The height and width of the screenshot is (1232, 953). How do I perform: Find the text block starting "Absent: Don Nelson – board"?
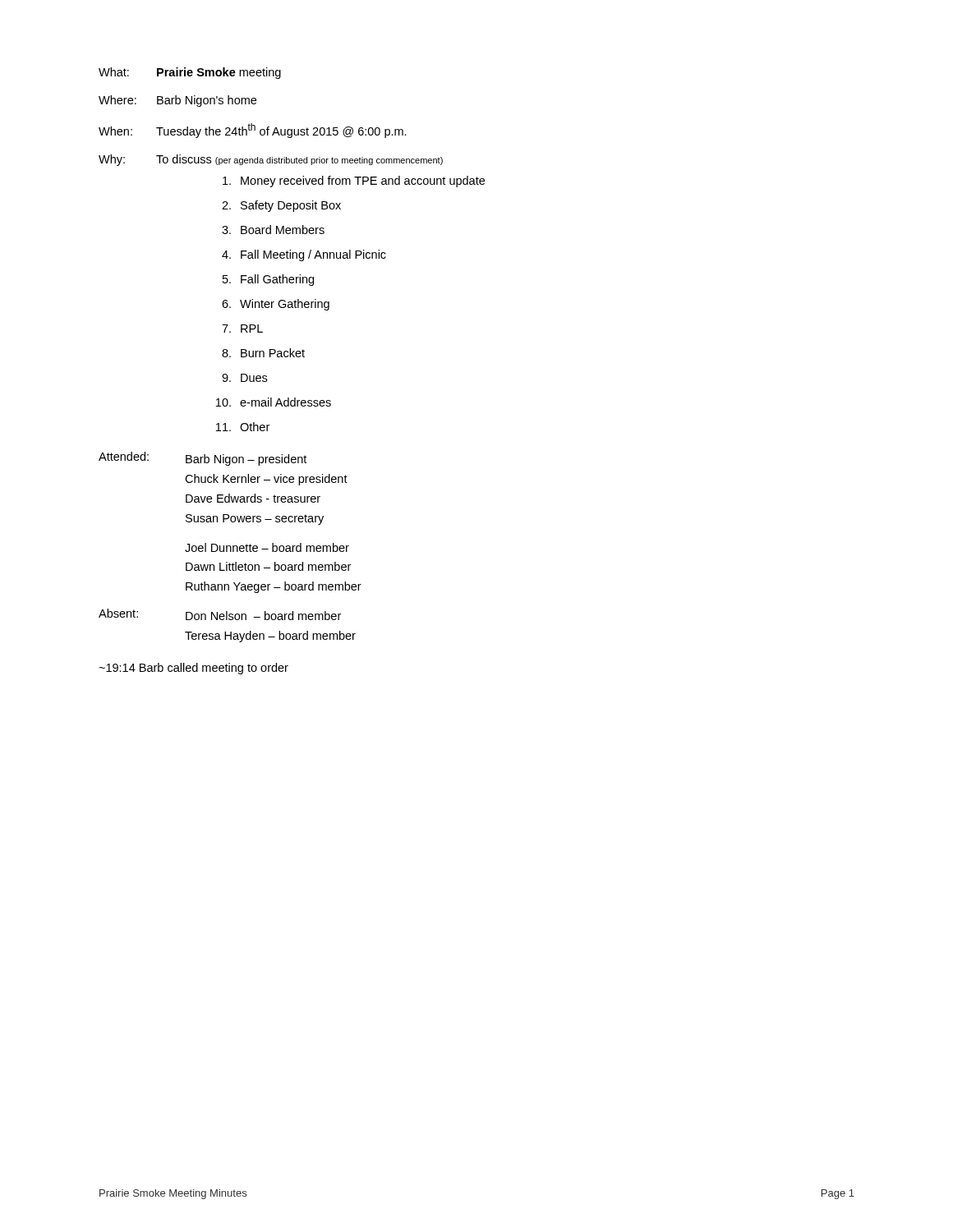click(220, 614)
